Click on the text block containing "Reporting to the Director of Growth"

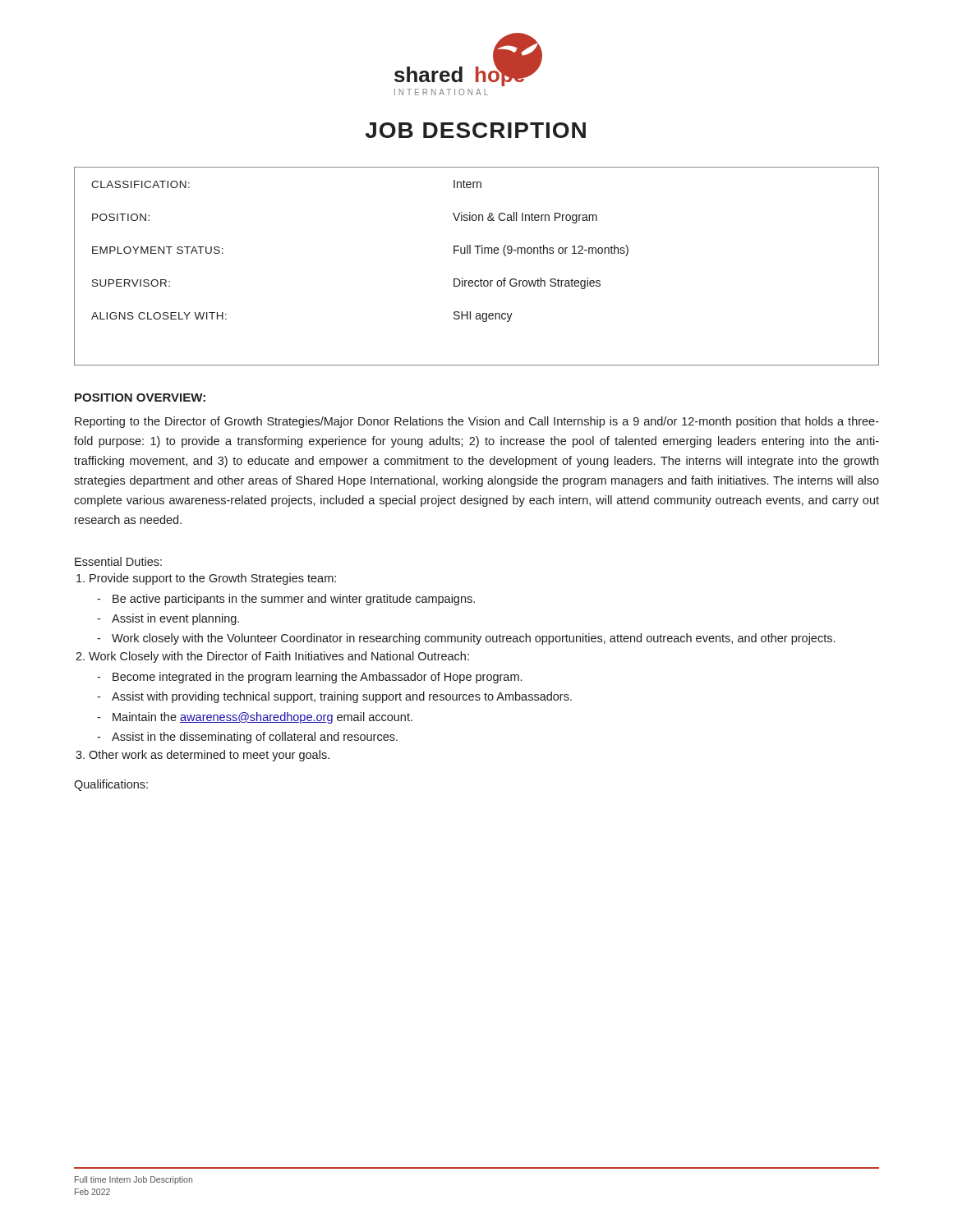[x=476, y=471]
